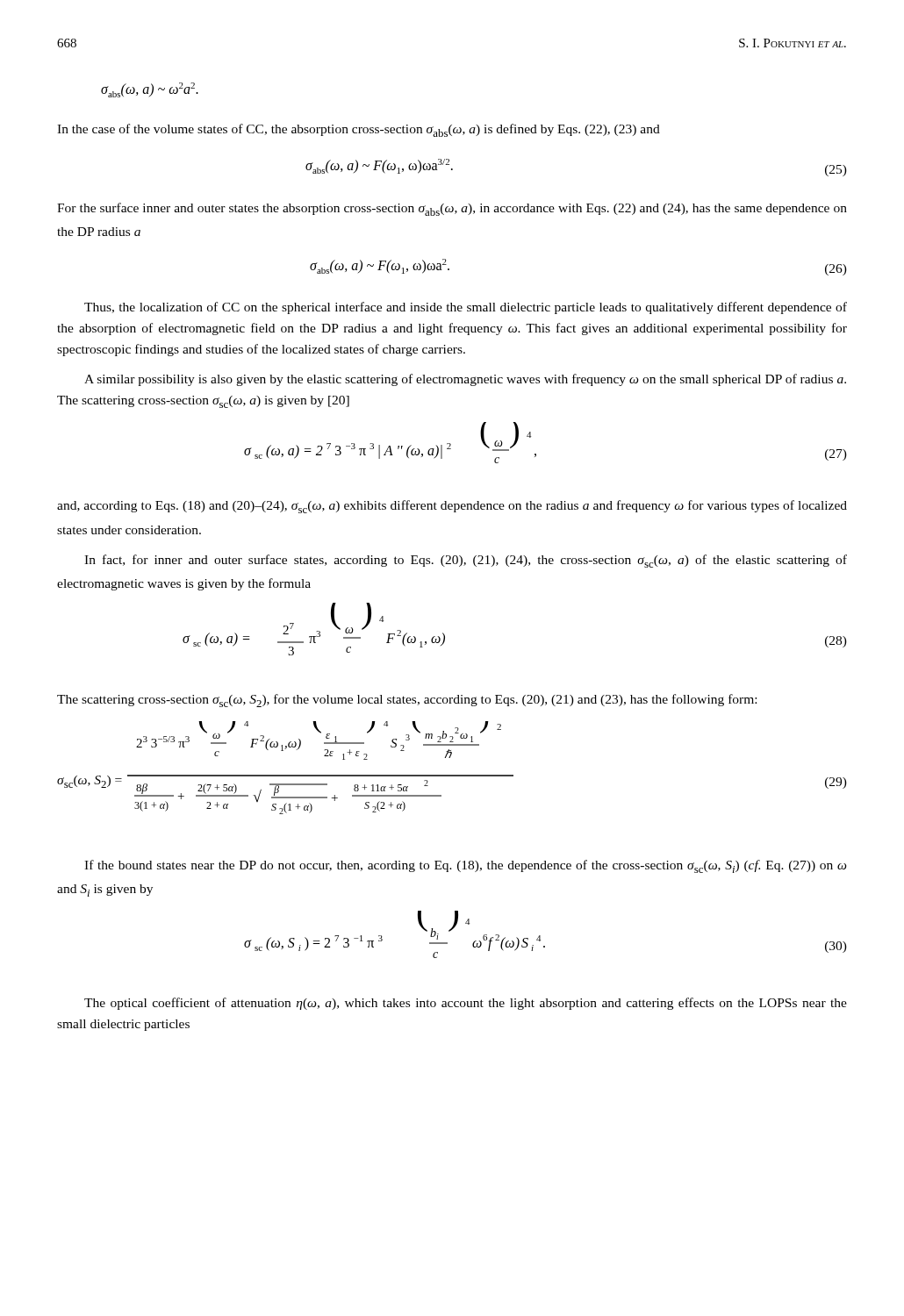The height and width of the screenshot is (1316, 904).
Task: Find the text block that says "The scattering cross-section σsc(ω,"
Action: click(x=452, y=701)
